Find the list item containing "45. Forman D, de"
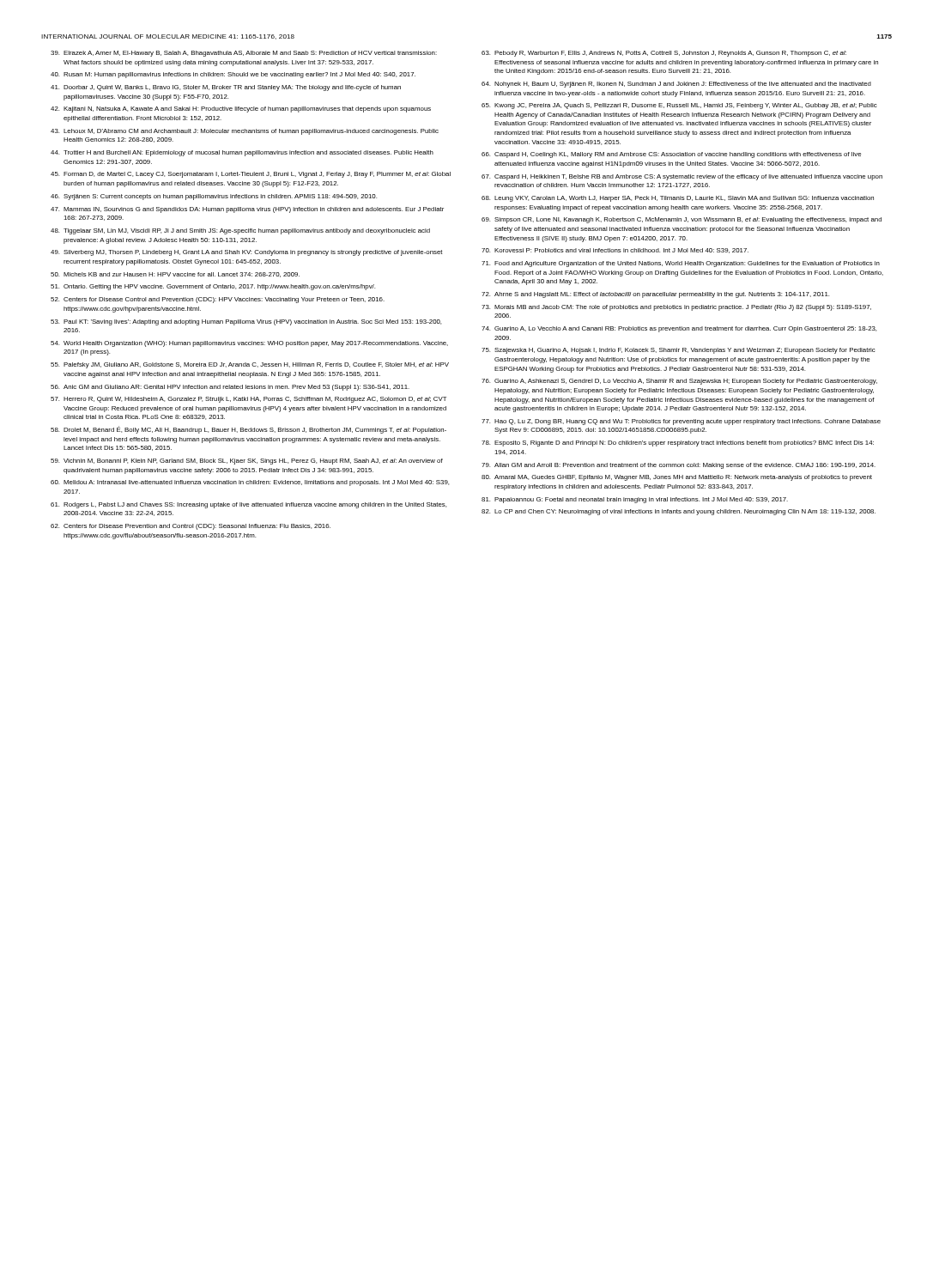Image resolution: width=933 pixels, height=1288 pixels. coord(247,179)
